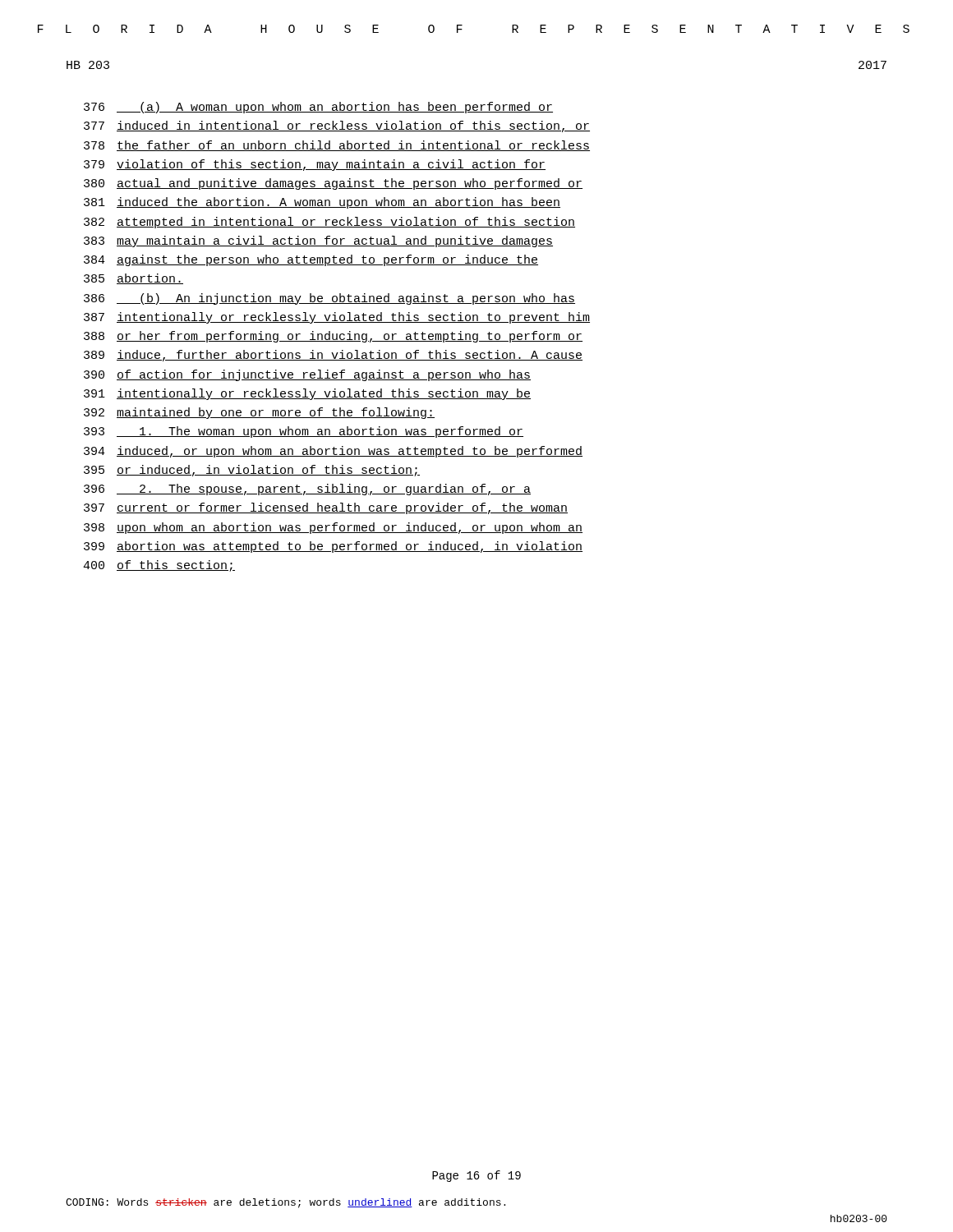Find the block on this page that starts "386 (b) An injunction may be obtained"
The image size is (953, 1232).
[476, 299]
